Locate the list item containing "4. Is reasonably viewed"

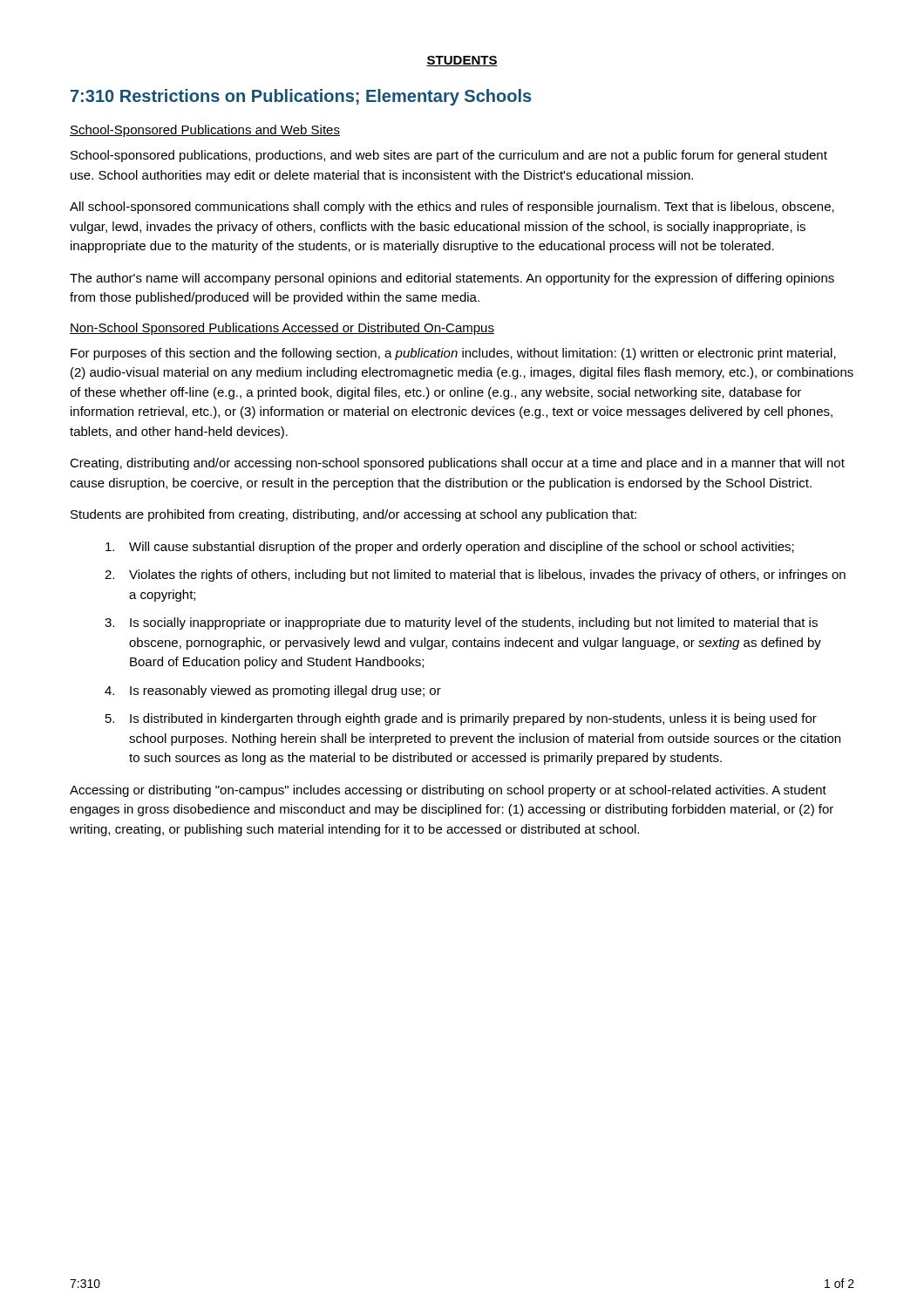273,690
